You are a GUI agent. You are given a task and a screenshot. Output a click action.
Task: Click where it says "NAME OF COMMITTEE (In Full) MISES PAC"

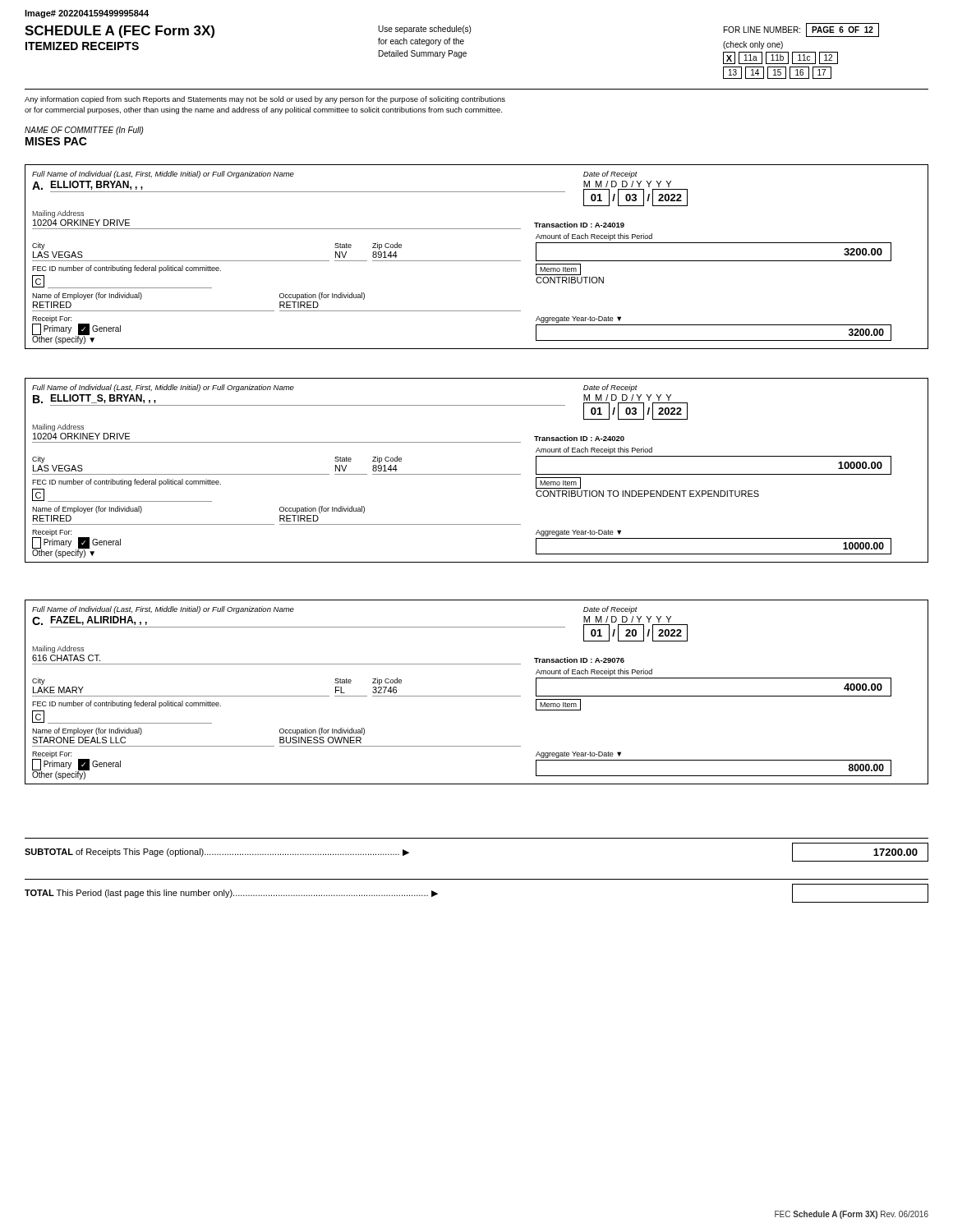click(84, 137)
